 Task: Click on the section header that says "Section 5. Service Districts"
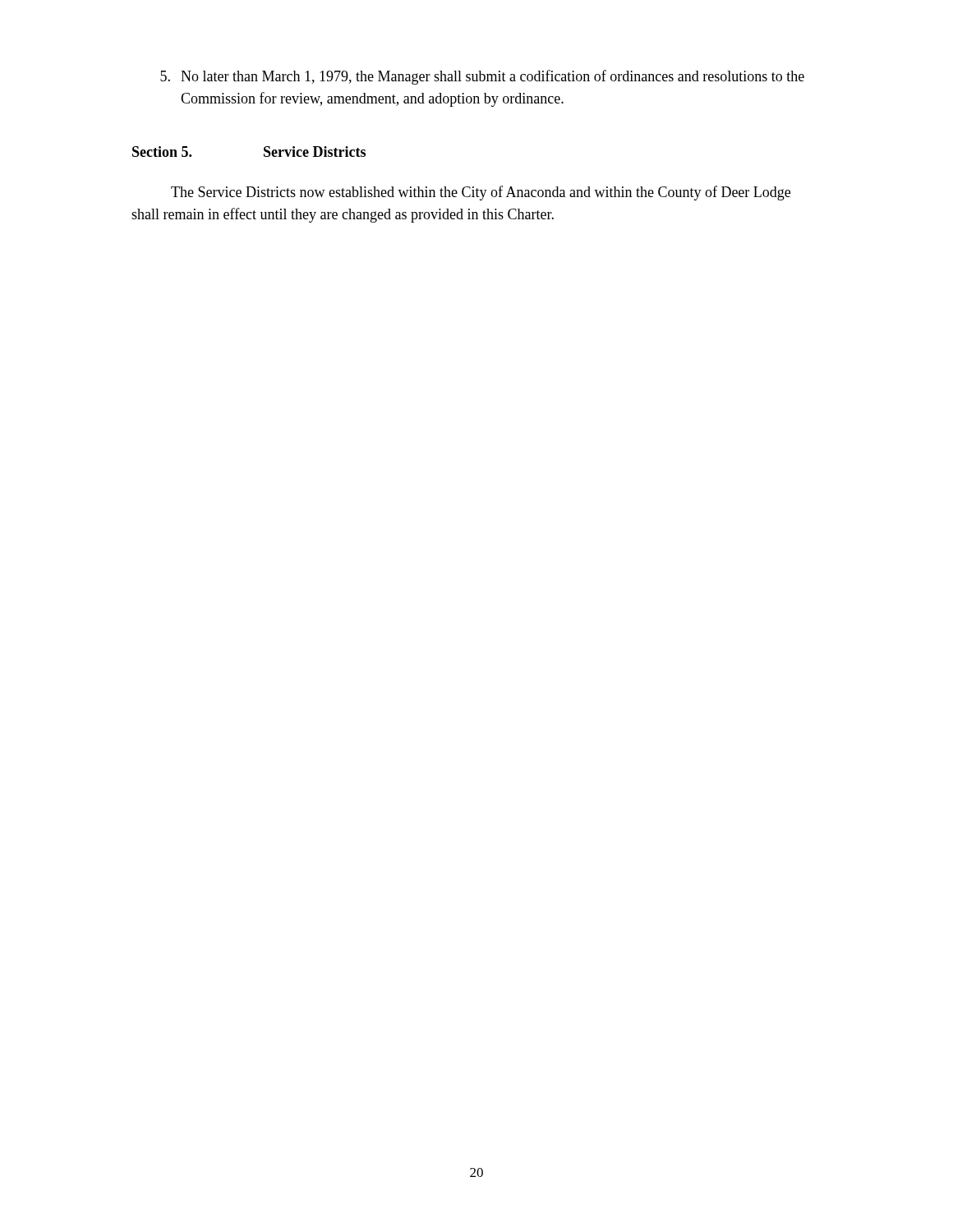pos(155,152)
